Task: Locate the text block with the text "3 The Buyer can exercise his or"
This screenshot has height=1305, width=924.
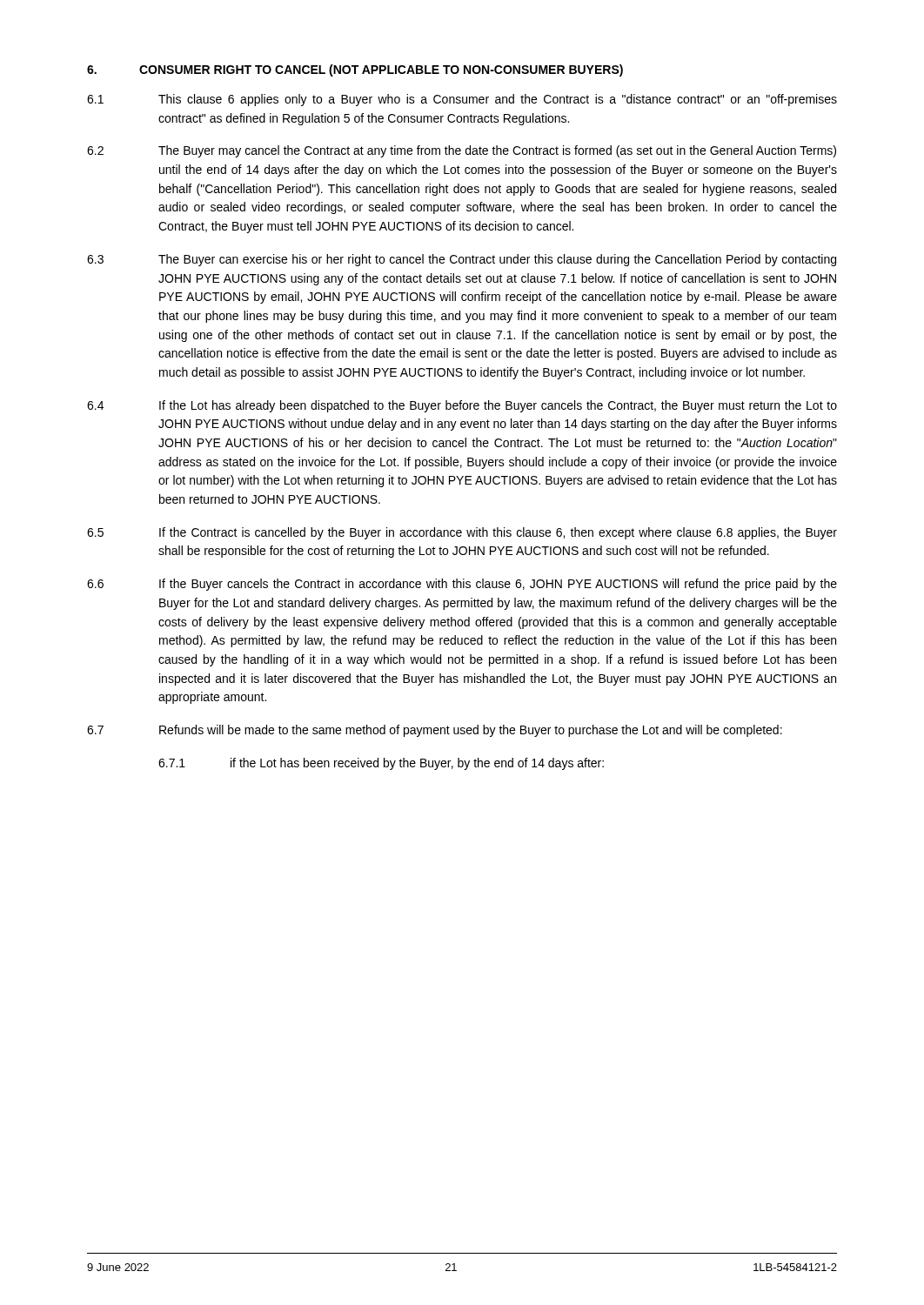Action: pyautogui.click(x=462, y=316)
